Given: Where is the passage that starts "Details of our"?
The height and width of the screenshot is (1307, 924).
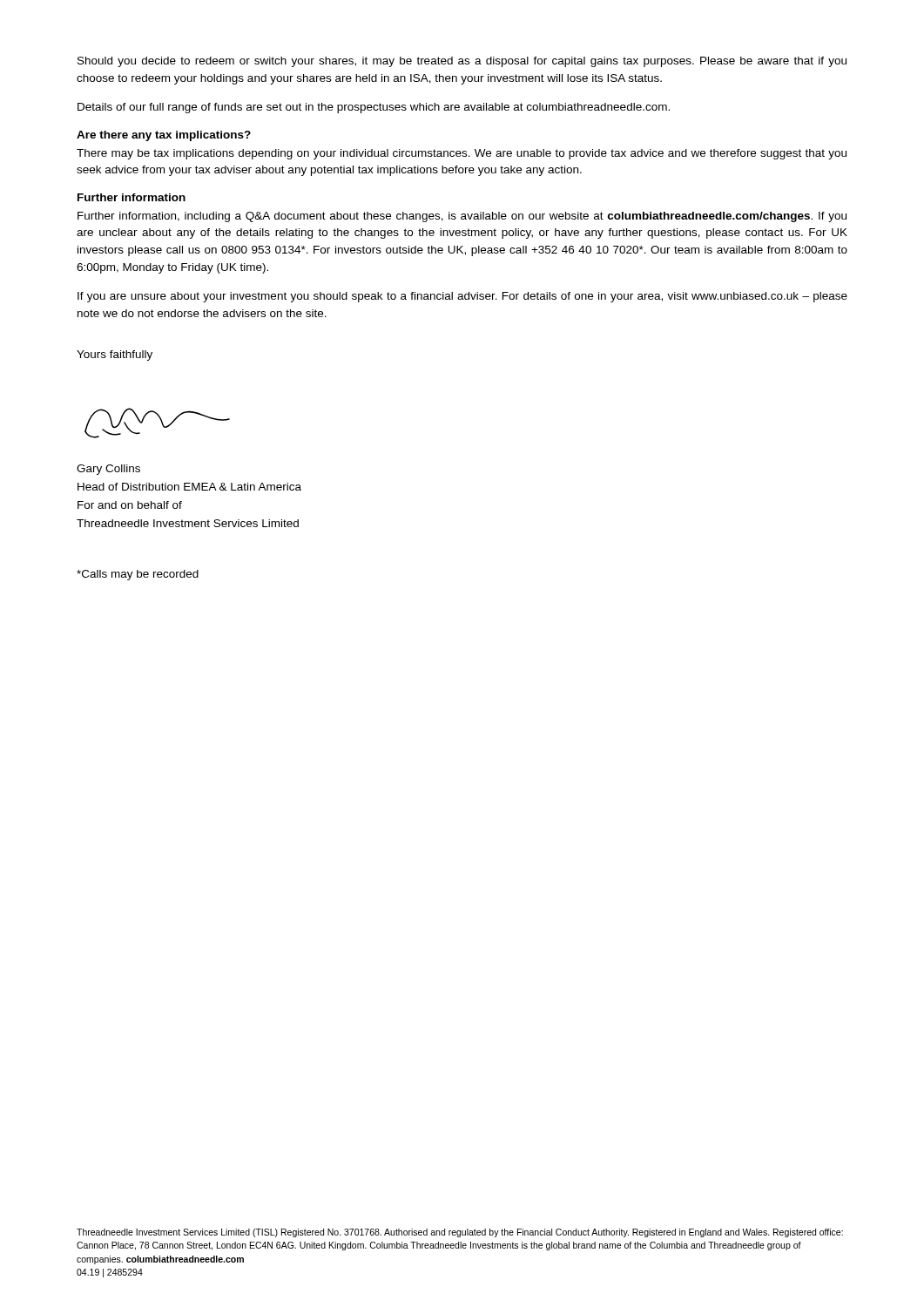Looking at the screenshot, I should (374, 107).
